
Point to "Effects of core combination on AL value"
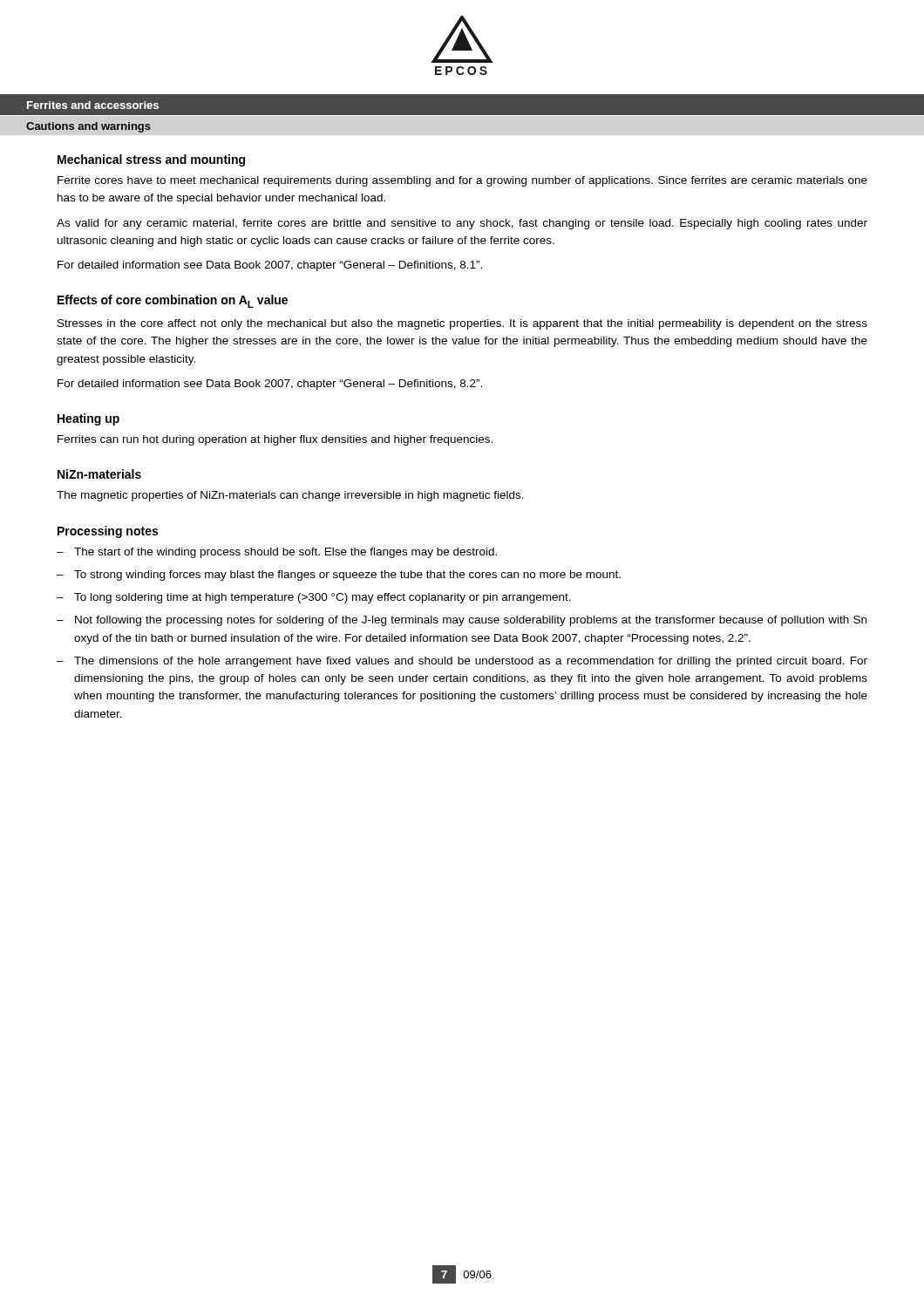pos(172,301)
